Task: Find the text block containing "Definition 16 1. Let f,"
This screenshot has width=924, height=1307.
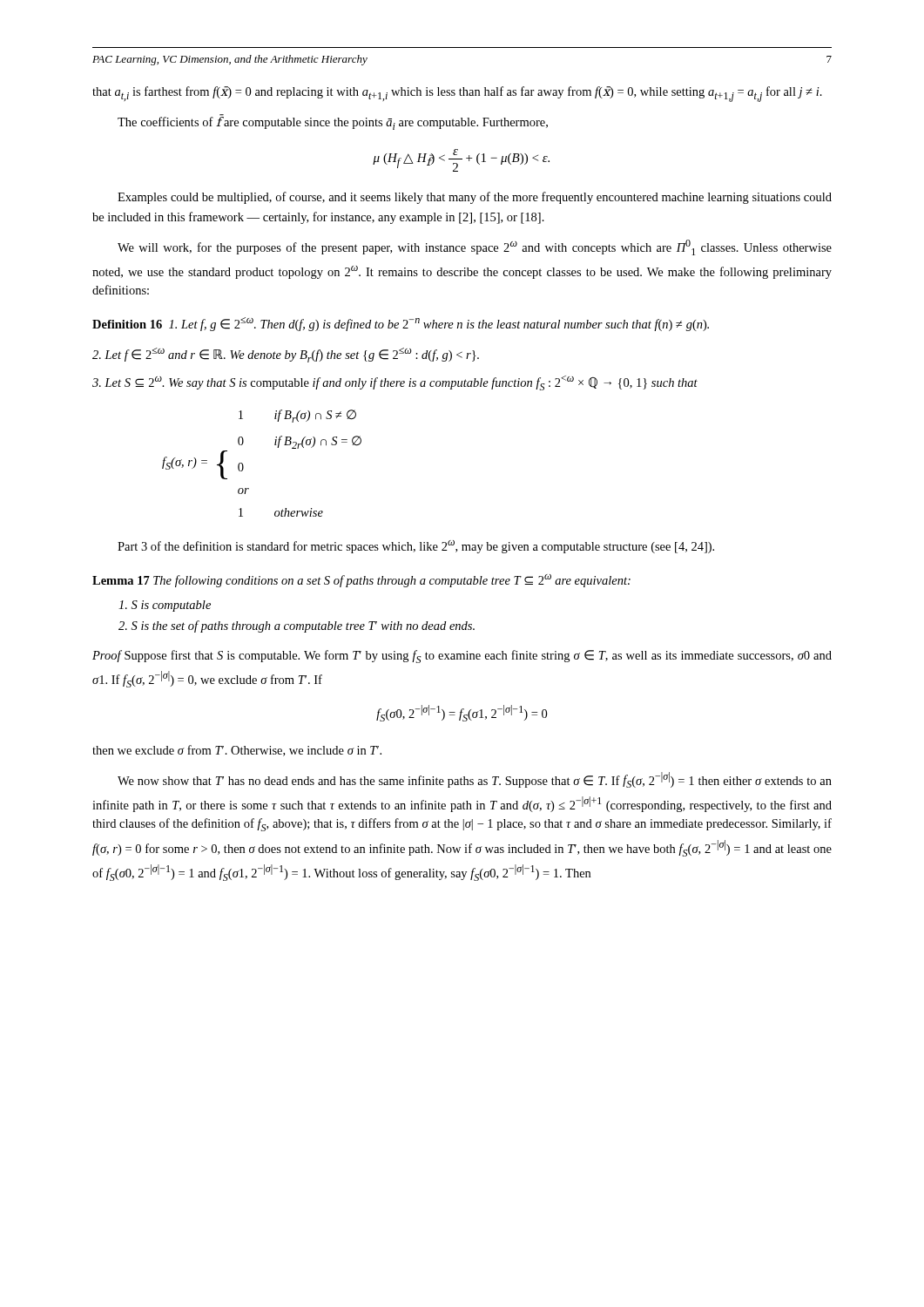Action: [x=462, y=323]
